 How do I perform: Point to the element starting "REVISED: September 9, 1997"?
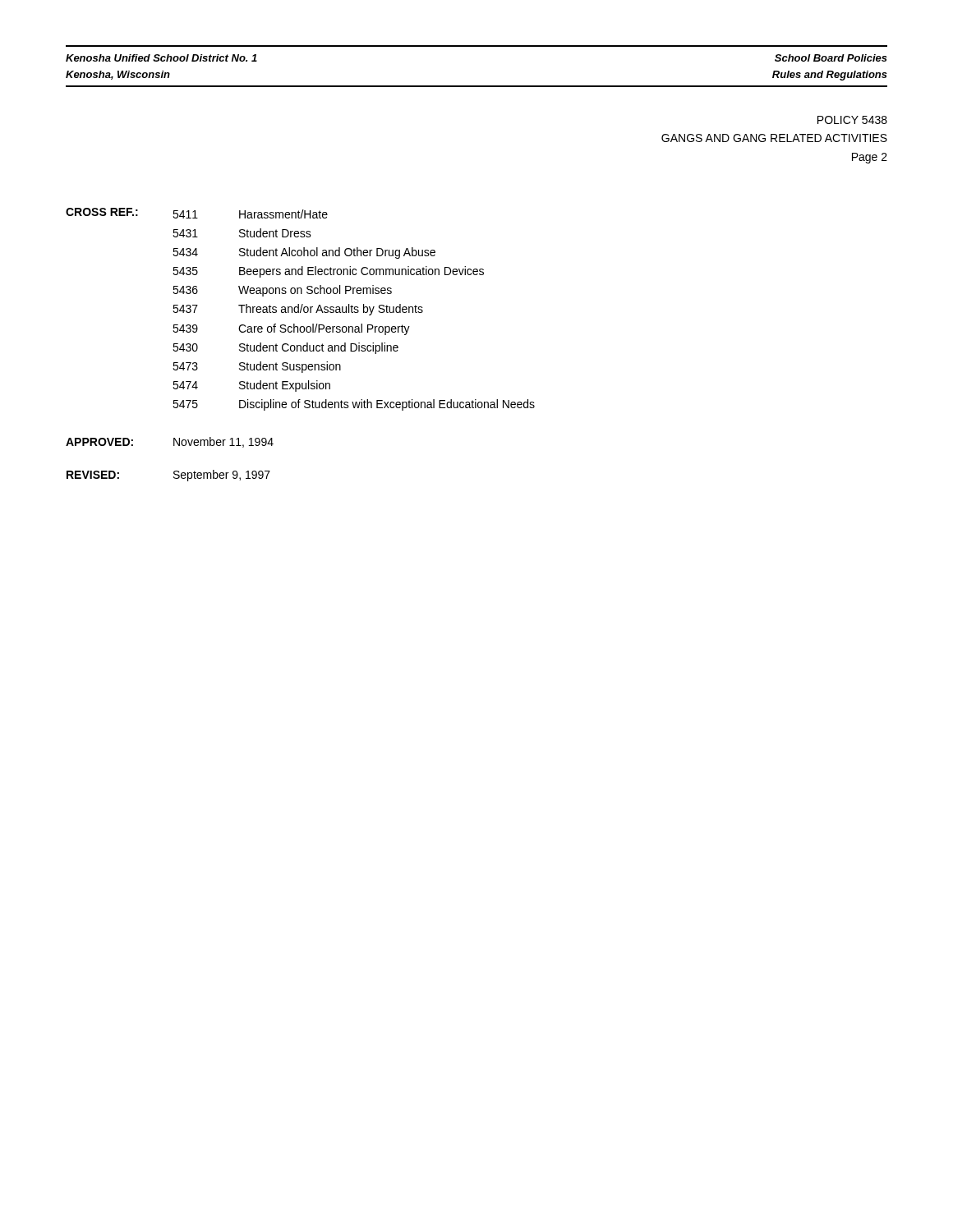pyautogui.click(x=168, y=475)
